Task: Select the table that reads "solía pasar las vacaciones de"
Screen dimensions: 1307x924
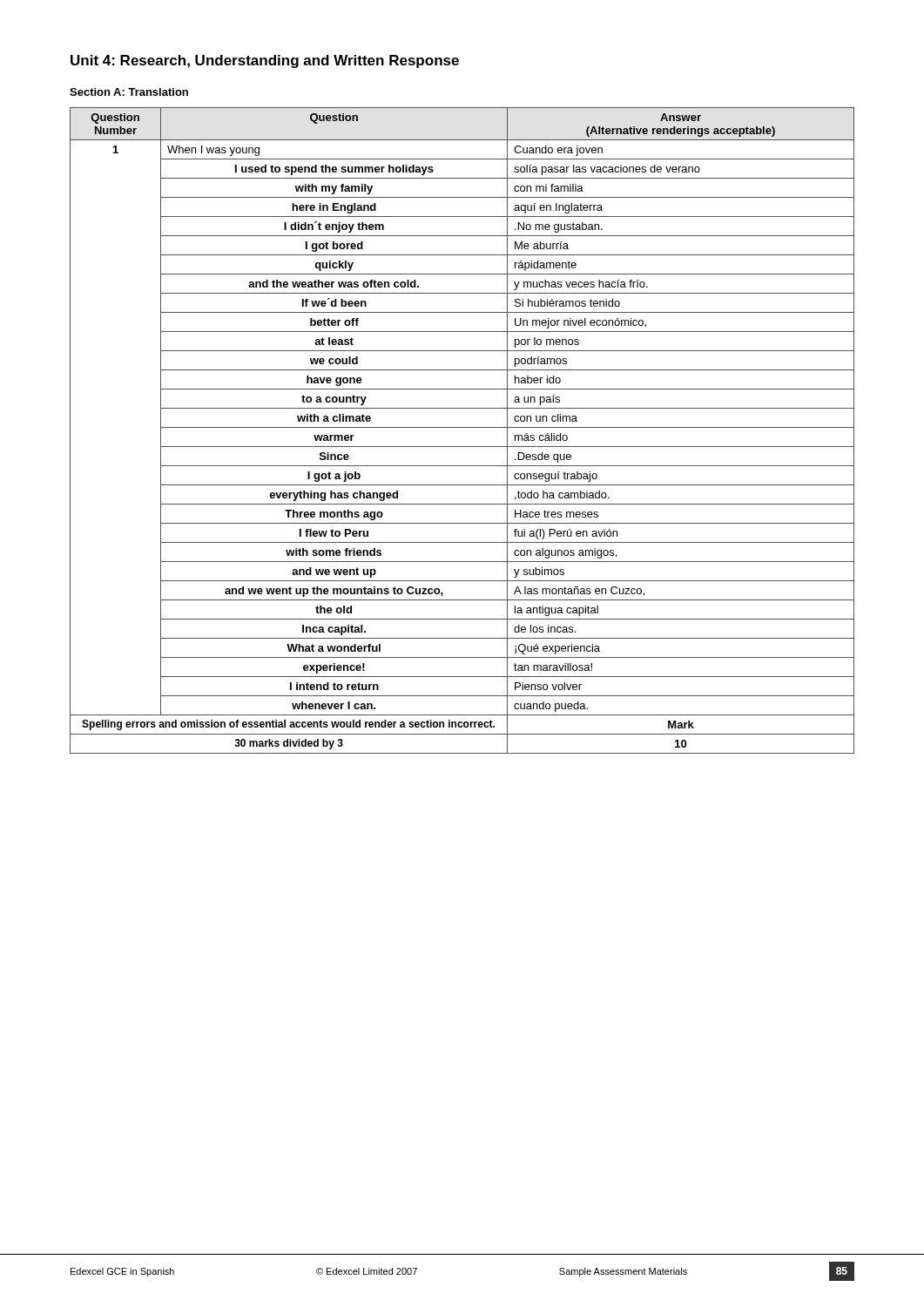Action: [462, 430]
